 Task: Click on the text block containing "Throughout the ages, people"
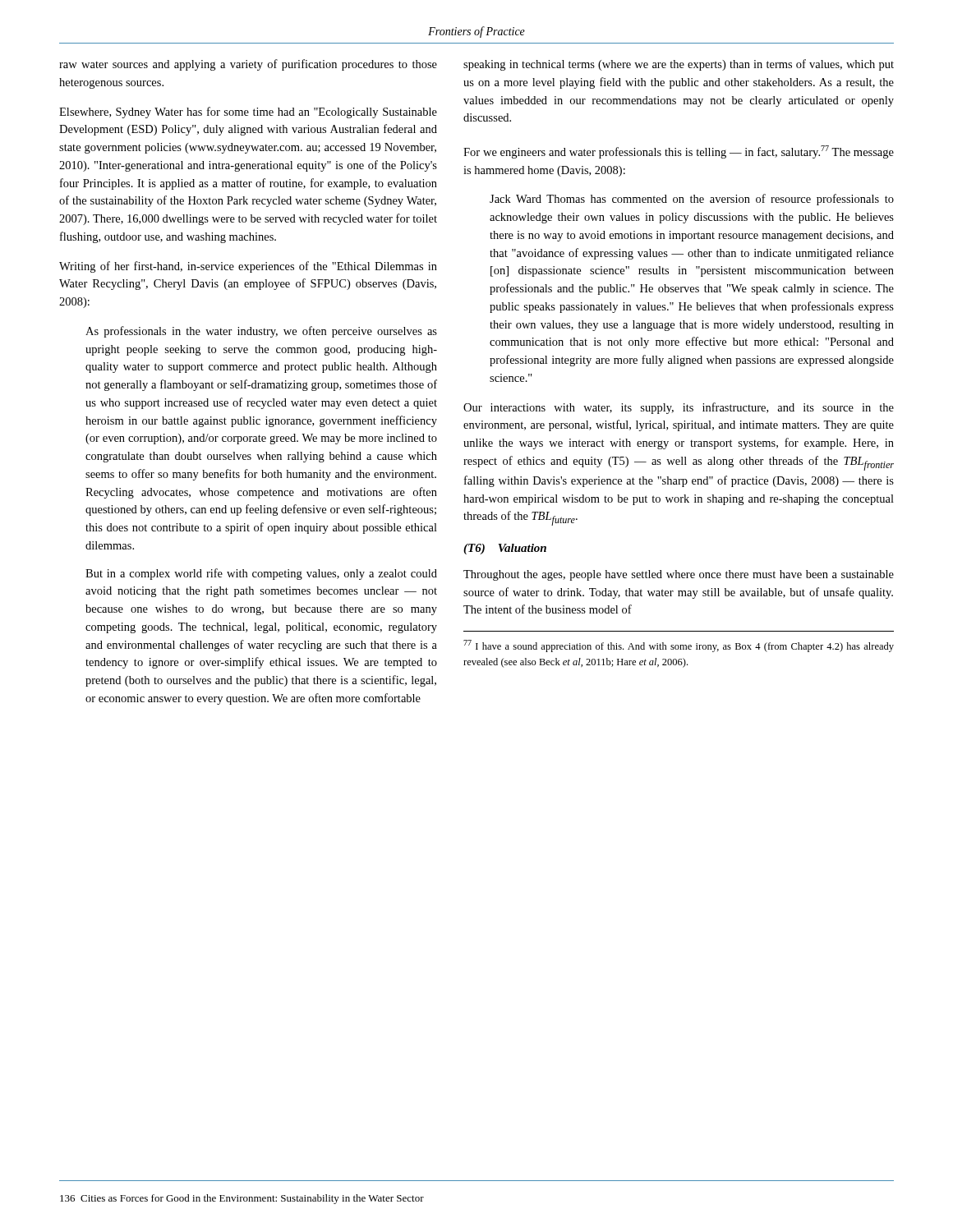click(679, 593)
